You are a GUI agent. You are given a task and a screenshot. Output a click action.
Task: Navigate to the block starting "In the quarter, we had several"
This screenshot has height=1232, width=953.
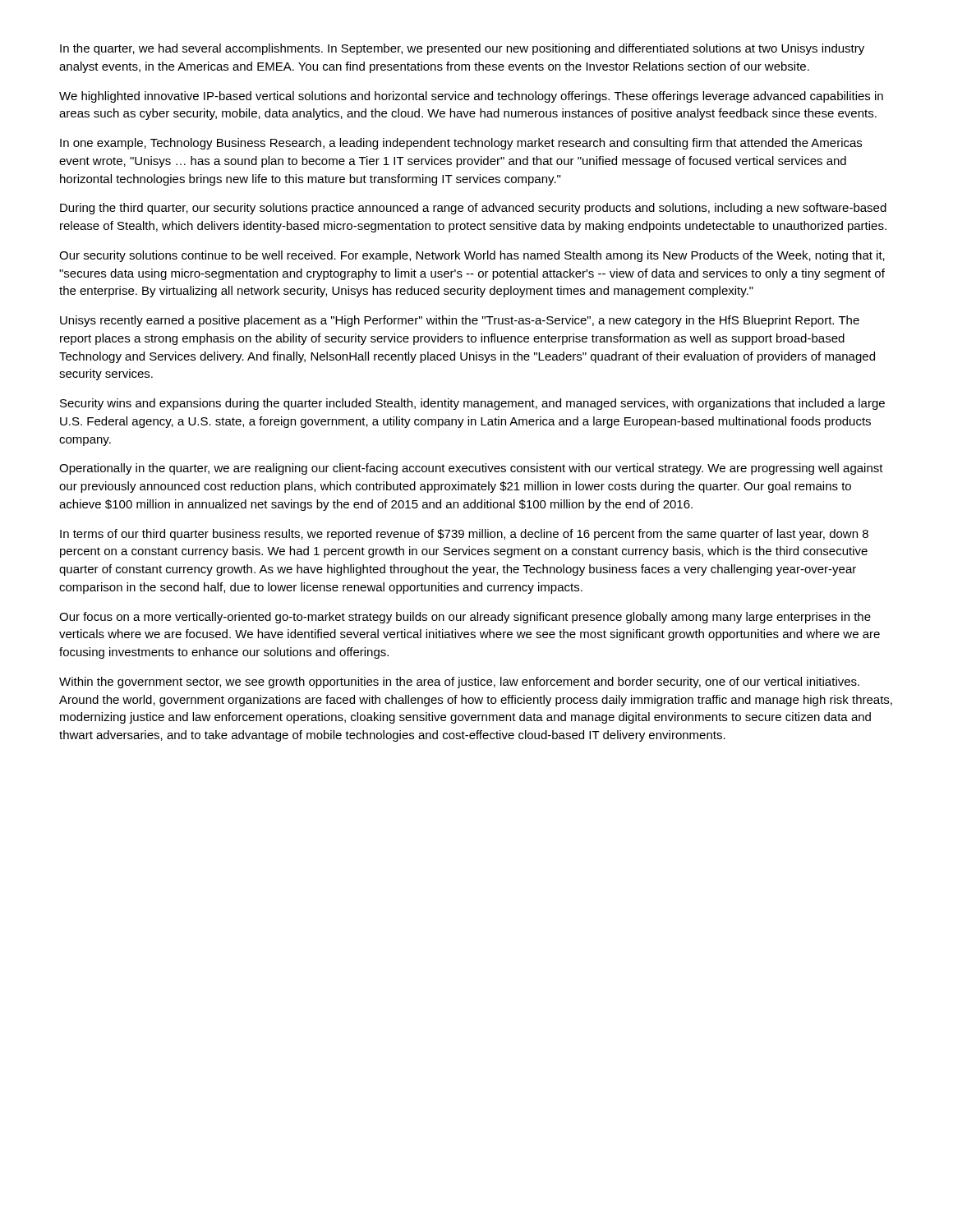(462, 57)
